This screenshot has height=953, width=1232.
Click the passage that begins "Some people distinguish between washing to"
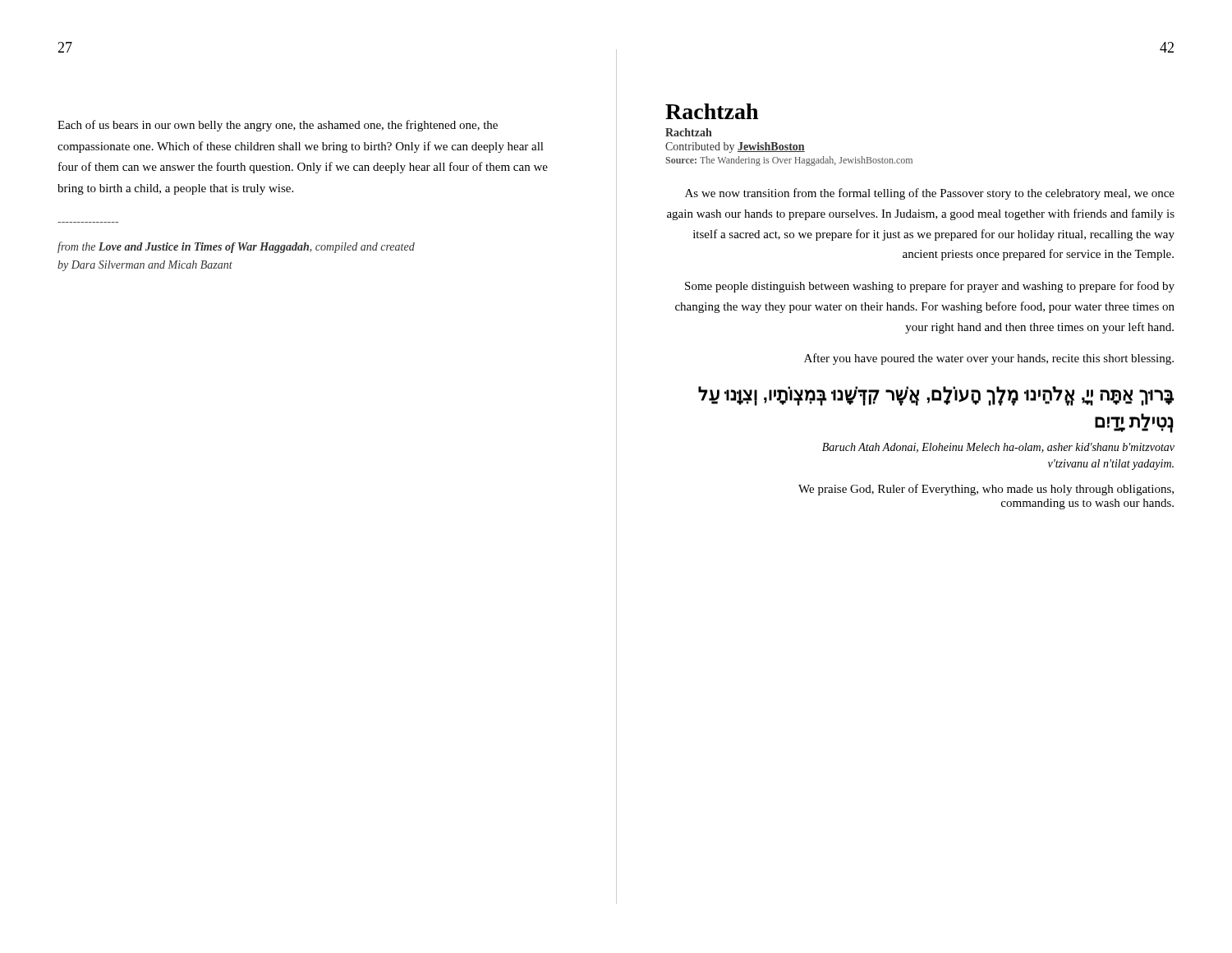pyautogui.click(x=925, y=306)
